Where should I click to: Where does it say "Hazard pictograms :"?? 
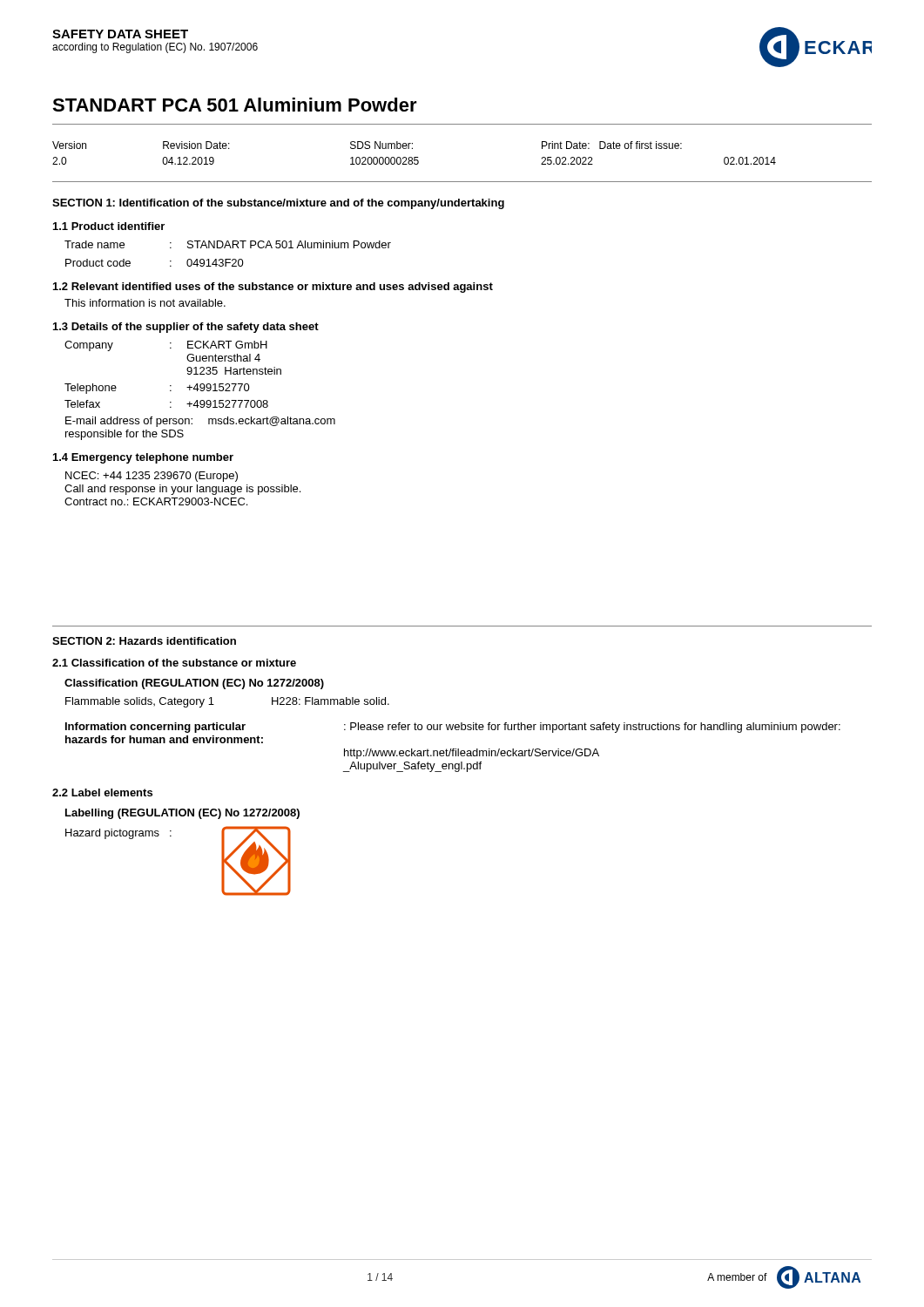[118, 833]
